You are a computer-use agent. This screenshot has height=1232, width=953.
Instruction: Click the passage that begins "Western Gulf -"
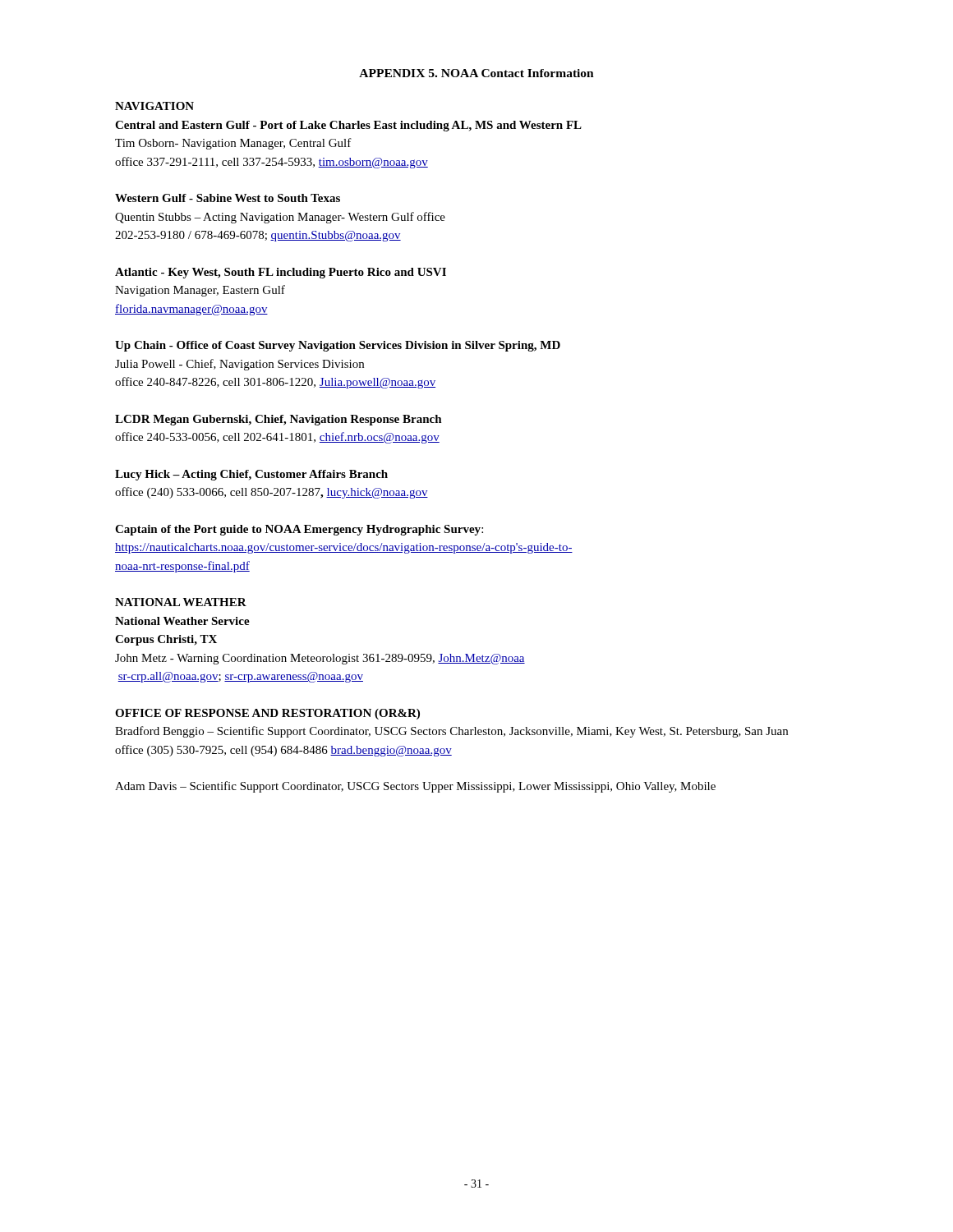click(x=228, y=198)
